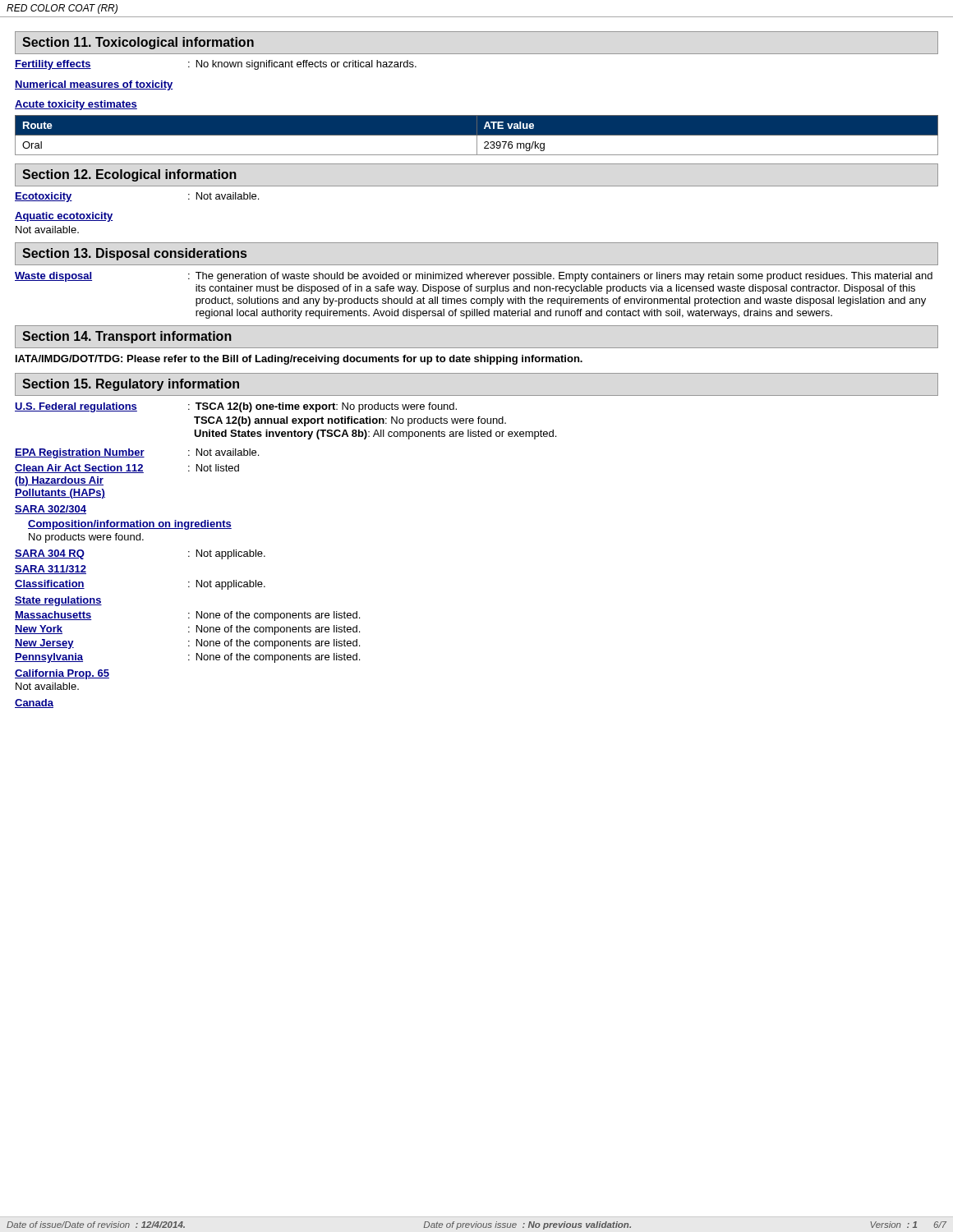Click on the section header that reads "Section 13. Disposal considerations"
Screen dimensions: 1232x953
coord(135,253)
